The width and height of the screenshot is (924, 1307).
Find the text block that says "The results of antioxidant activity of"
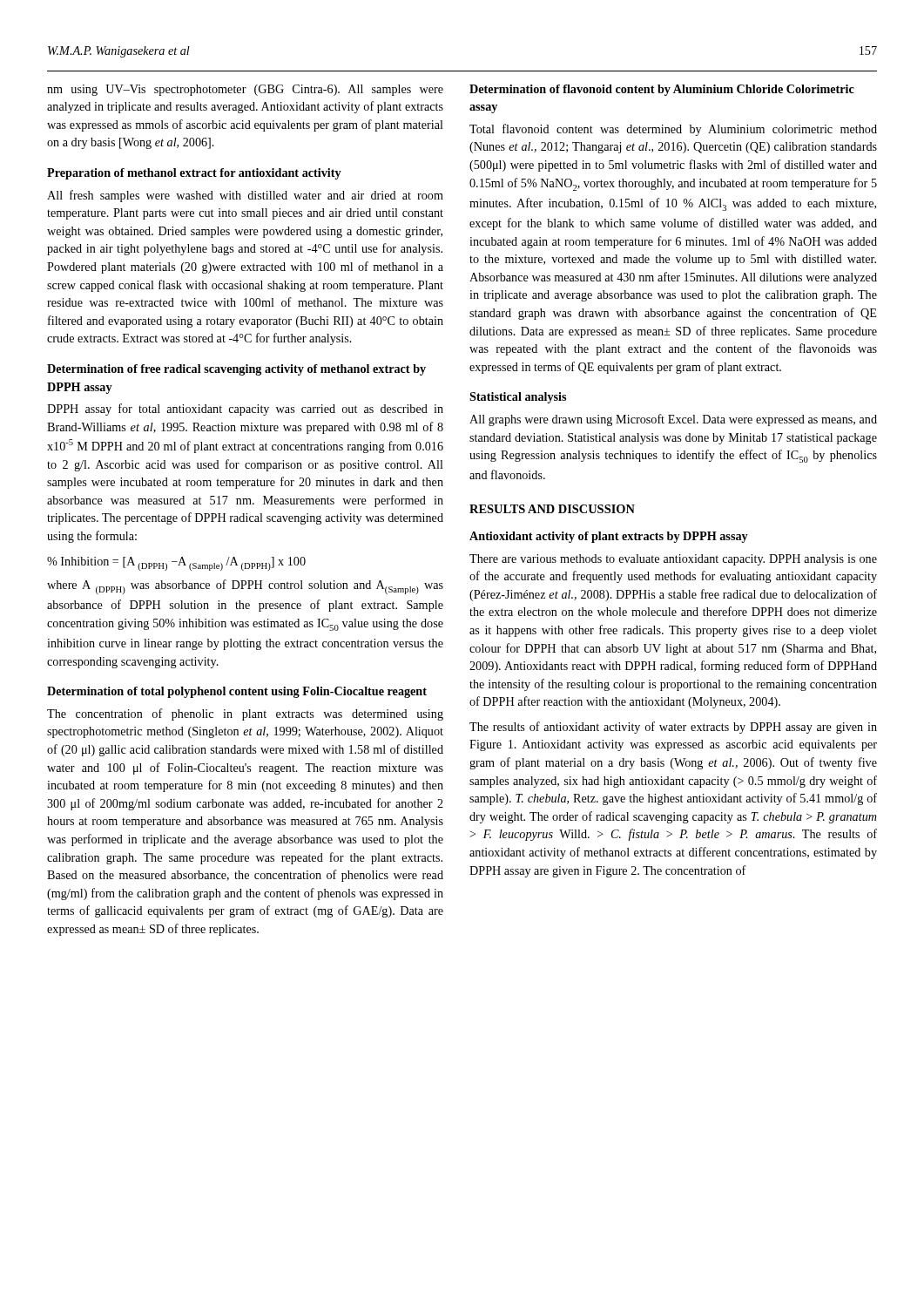click(x=673, y=799)
